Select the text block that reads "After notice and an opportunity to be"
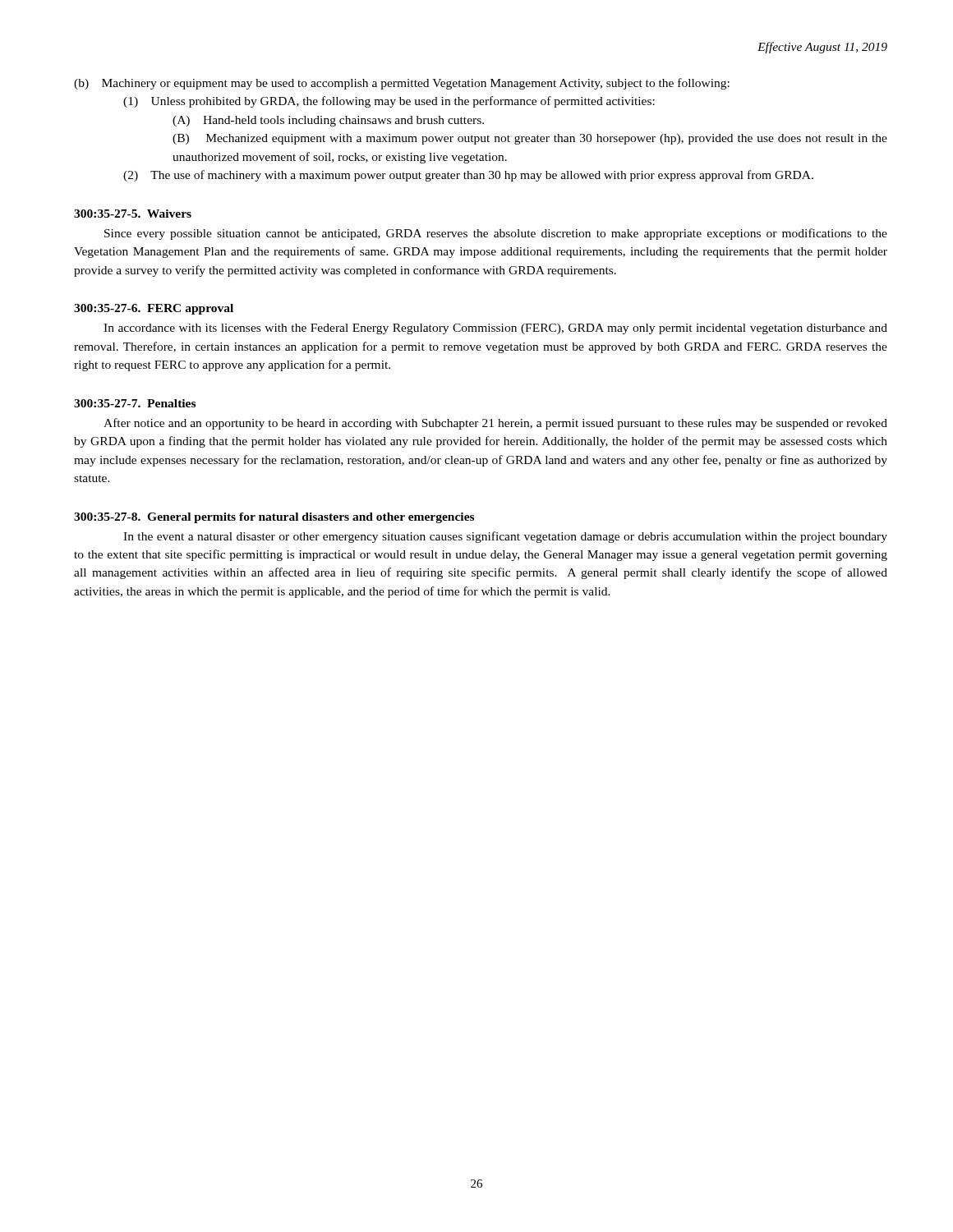The width and height of the screenshot is (953, 1232). click(x=481, y=451)
